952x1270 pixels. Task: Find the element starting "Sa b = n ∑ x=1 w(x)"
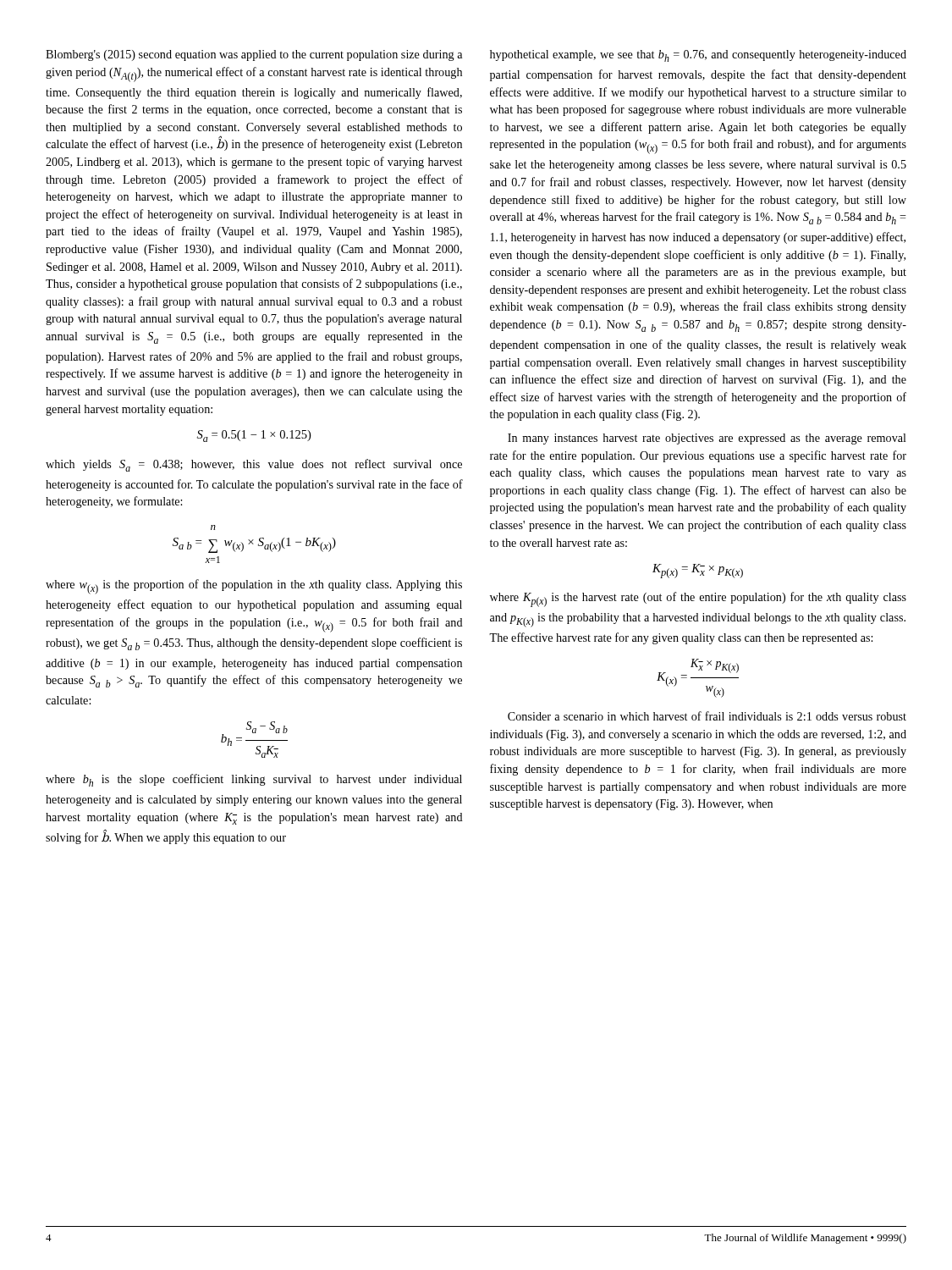point(254,543)
